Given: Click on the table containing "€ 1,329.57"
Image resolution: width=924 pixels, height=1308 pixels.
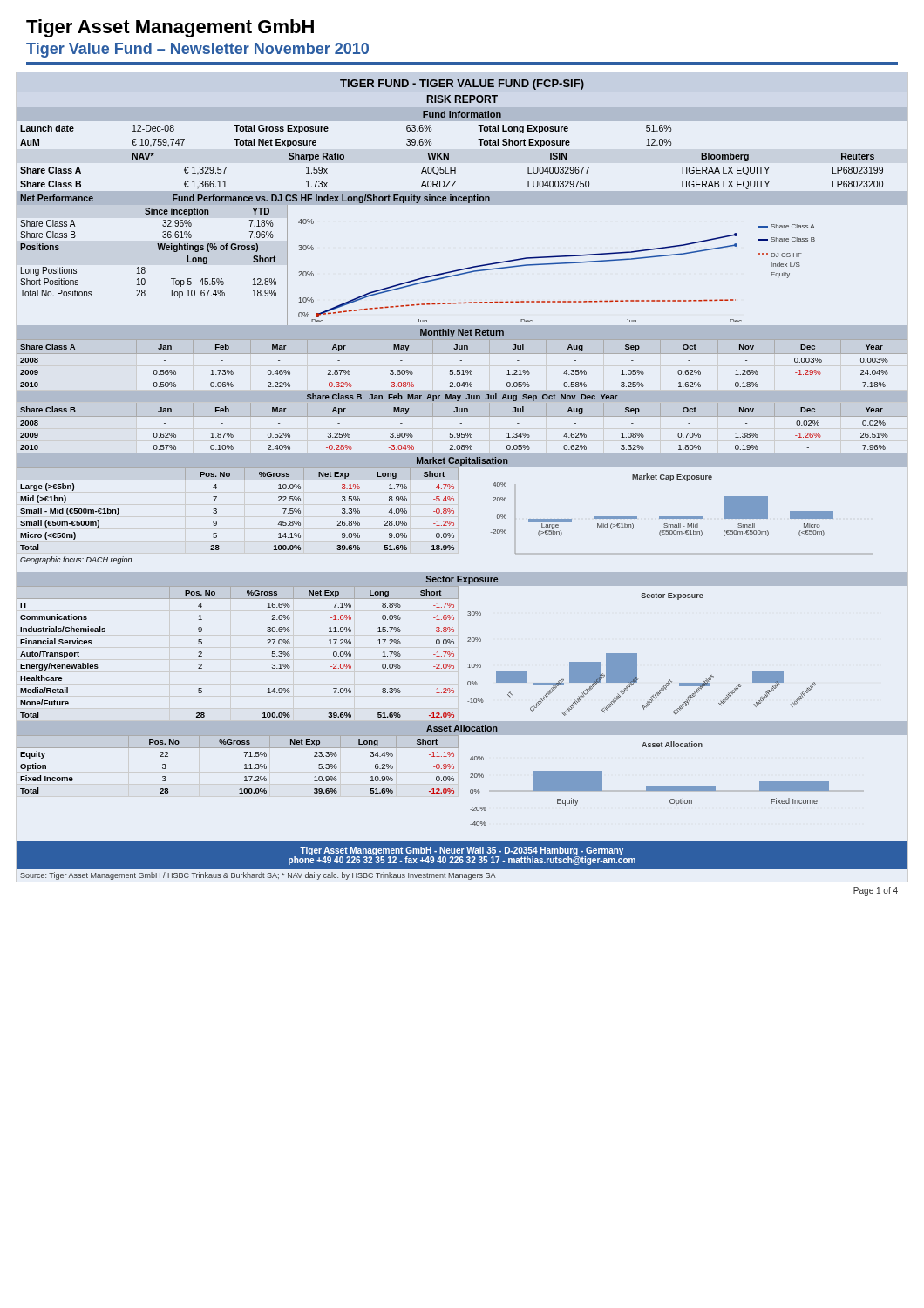Looking at the screenshot, I should coord(462,156).
